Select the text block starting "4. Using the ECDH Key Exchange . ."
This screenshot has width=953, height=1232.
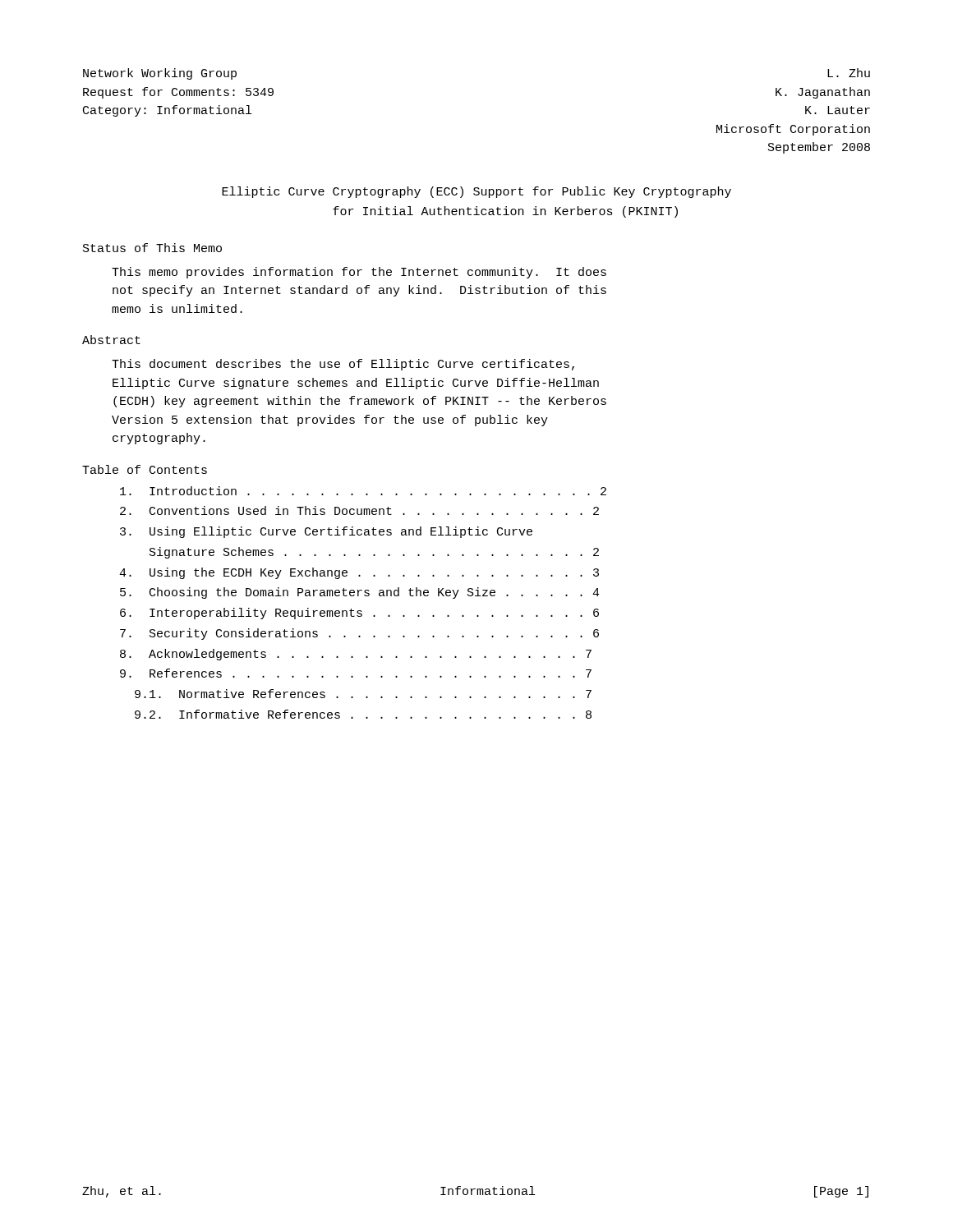click(x=348, y=573)
